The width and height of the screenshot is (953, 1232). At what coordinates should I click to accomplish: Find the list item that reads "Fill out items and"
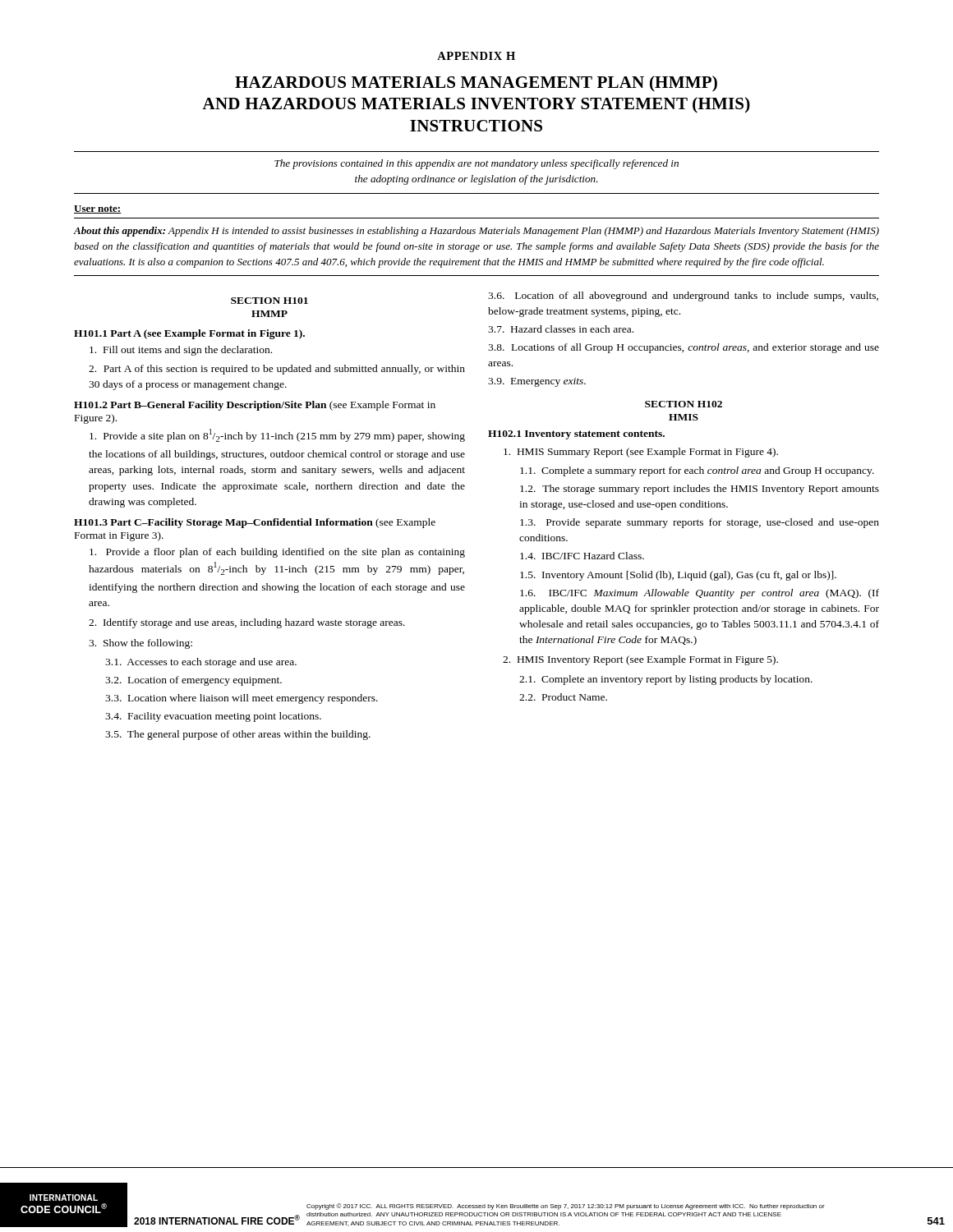click(181, 349)
